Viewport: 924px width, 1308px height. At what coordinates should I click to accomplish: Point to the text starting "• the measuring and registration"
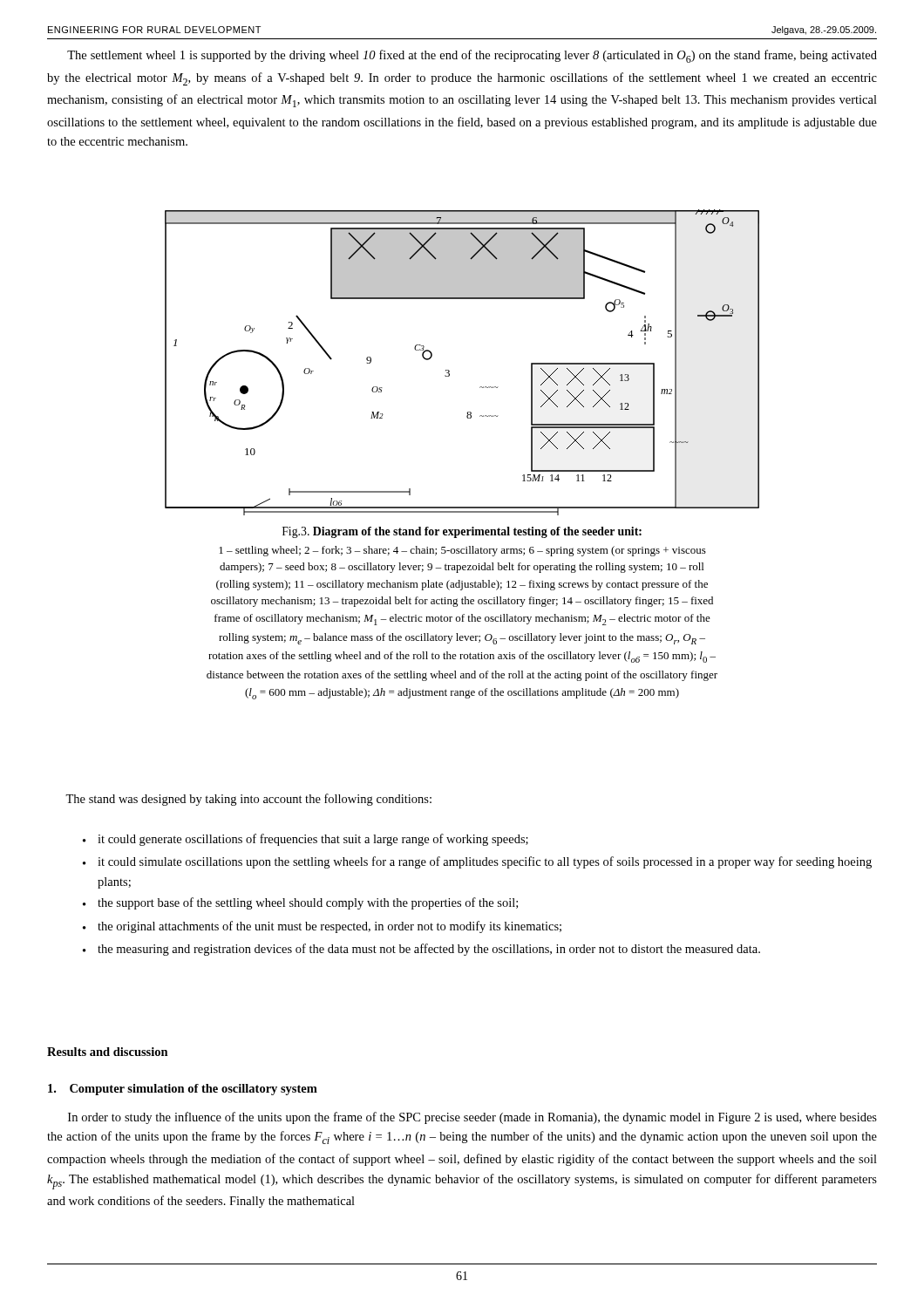[x=421, y=950]
